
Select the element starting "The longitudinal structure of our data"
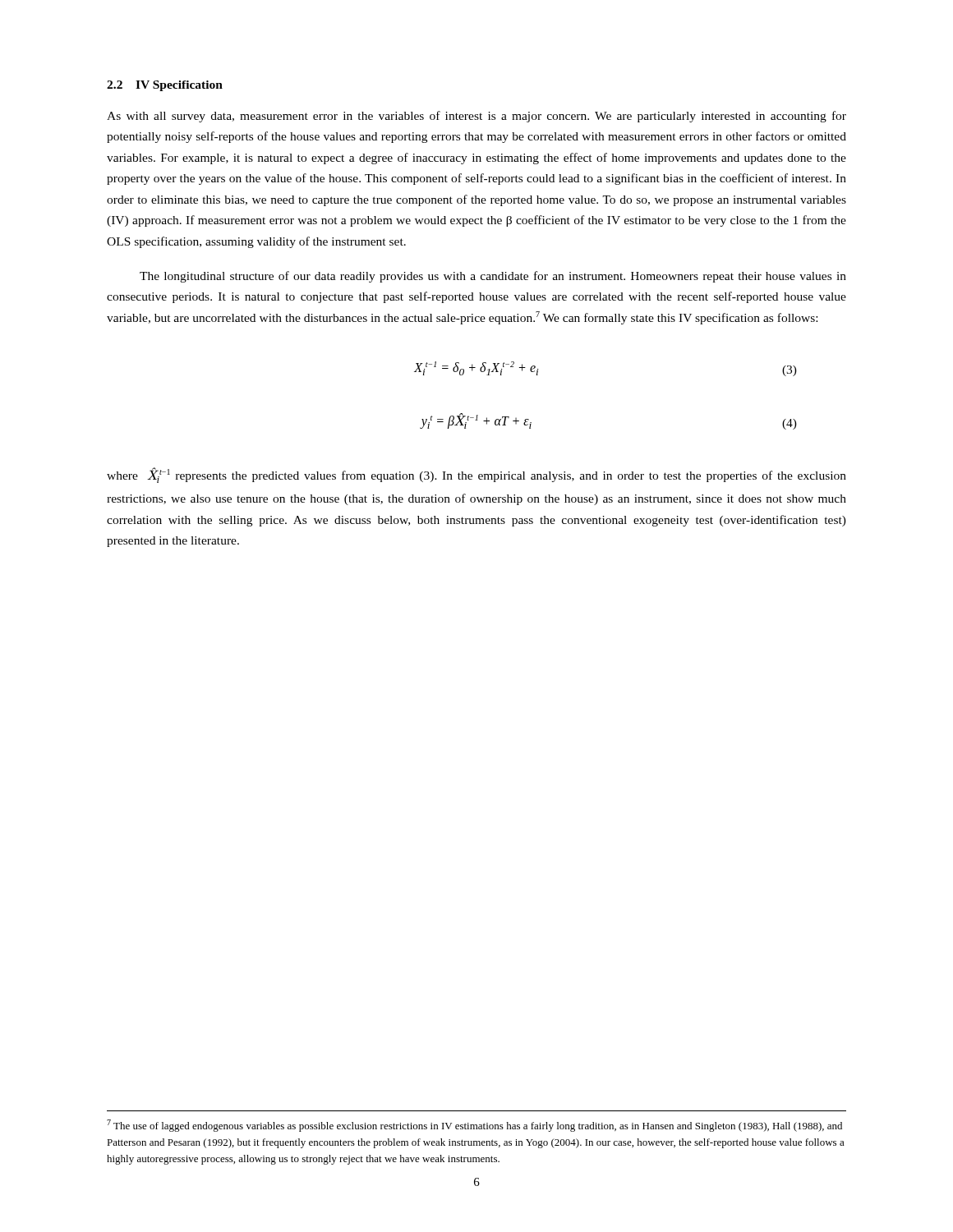click(x=476, y=296)
